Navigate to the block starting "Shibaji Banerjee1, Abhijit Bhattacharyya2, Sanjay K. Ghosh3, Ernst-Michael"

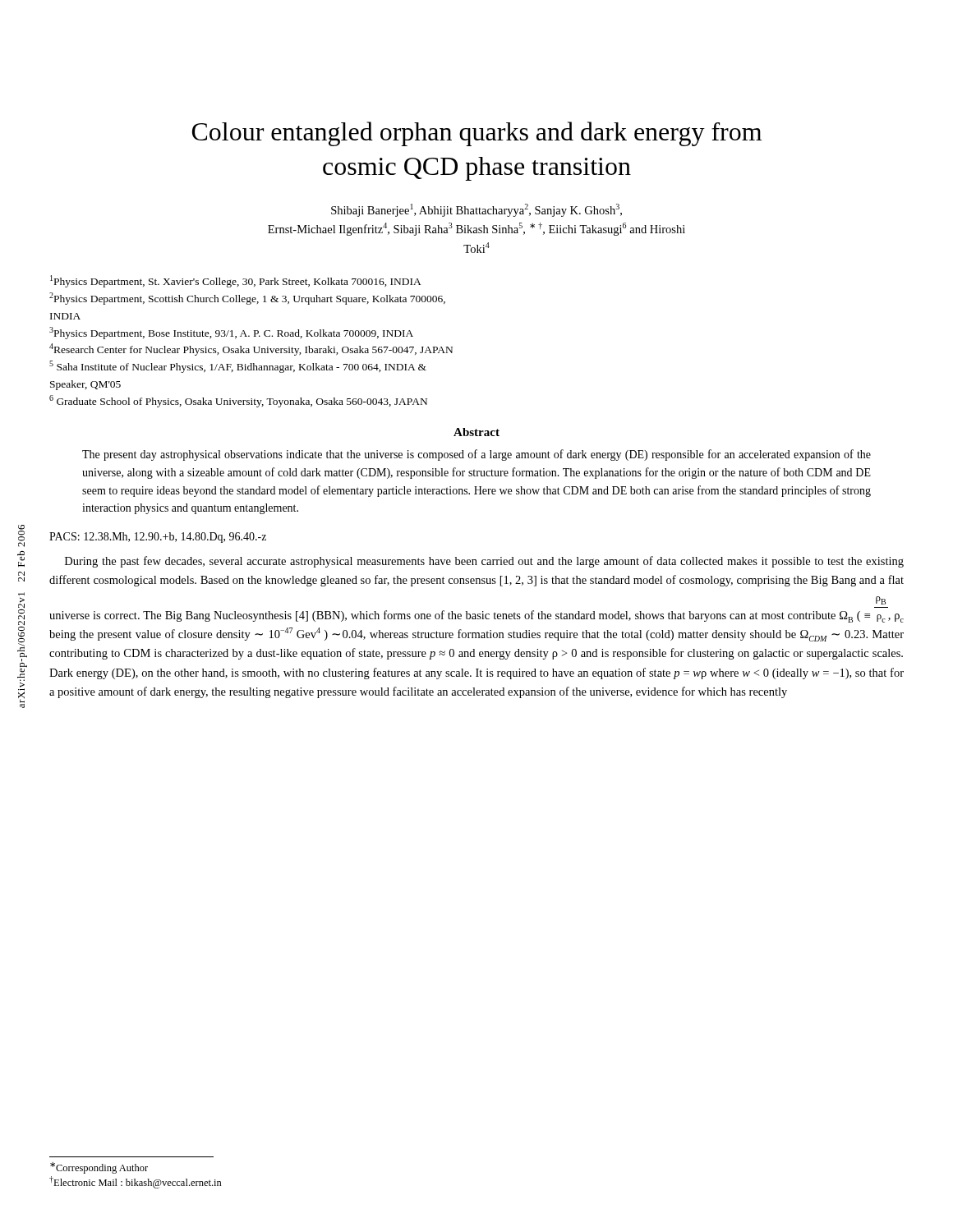tap(476, 229)
